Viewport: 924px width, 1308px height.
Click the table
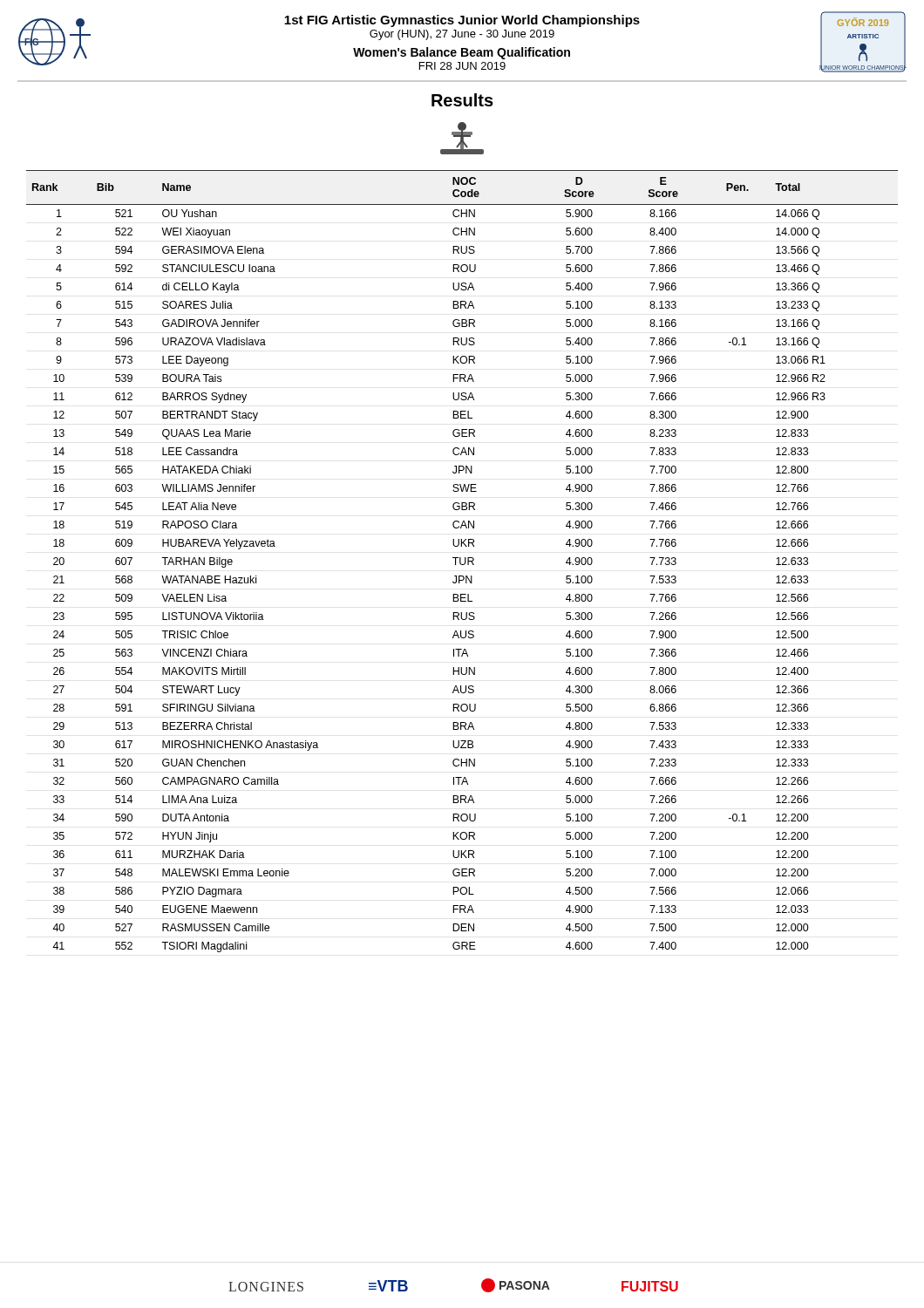[x=462, y=563]
